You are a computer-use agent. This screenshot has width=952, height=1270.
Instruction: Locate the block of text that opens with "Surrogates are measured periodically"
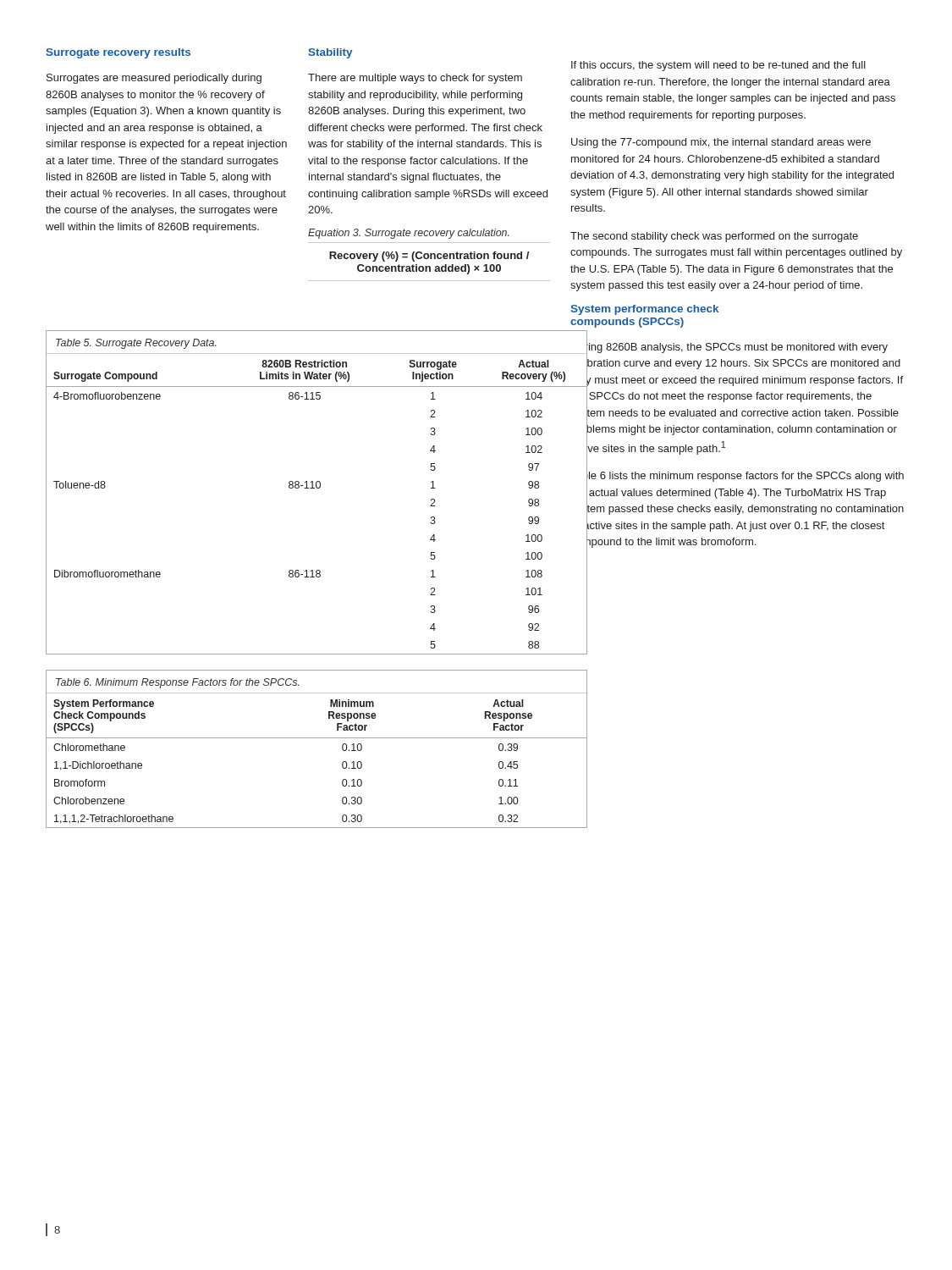coord(167,152)
